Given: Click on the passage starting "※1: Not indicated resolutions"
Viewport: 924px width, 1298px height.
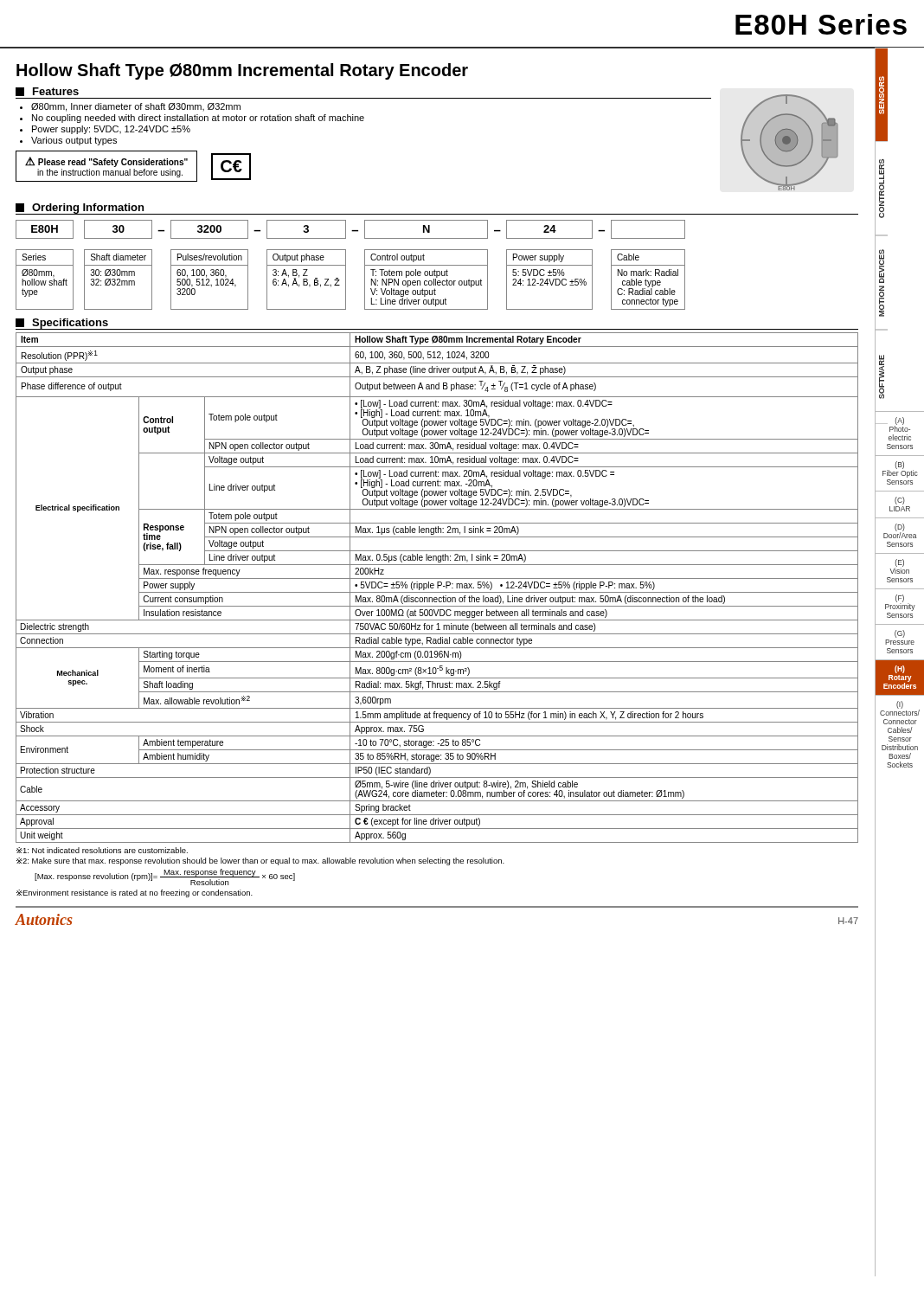Looking at the screenshot, I should coord(102,850).
